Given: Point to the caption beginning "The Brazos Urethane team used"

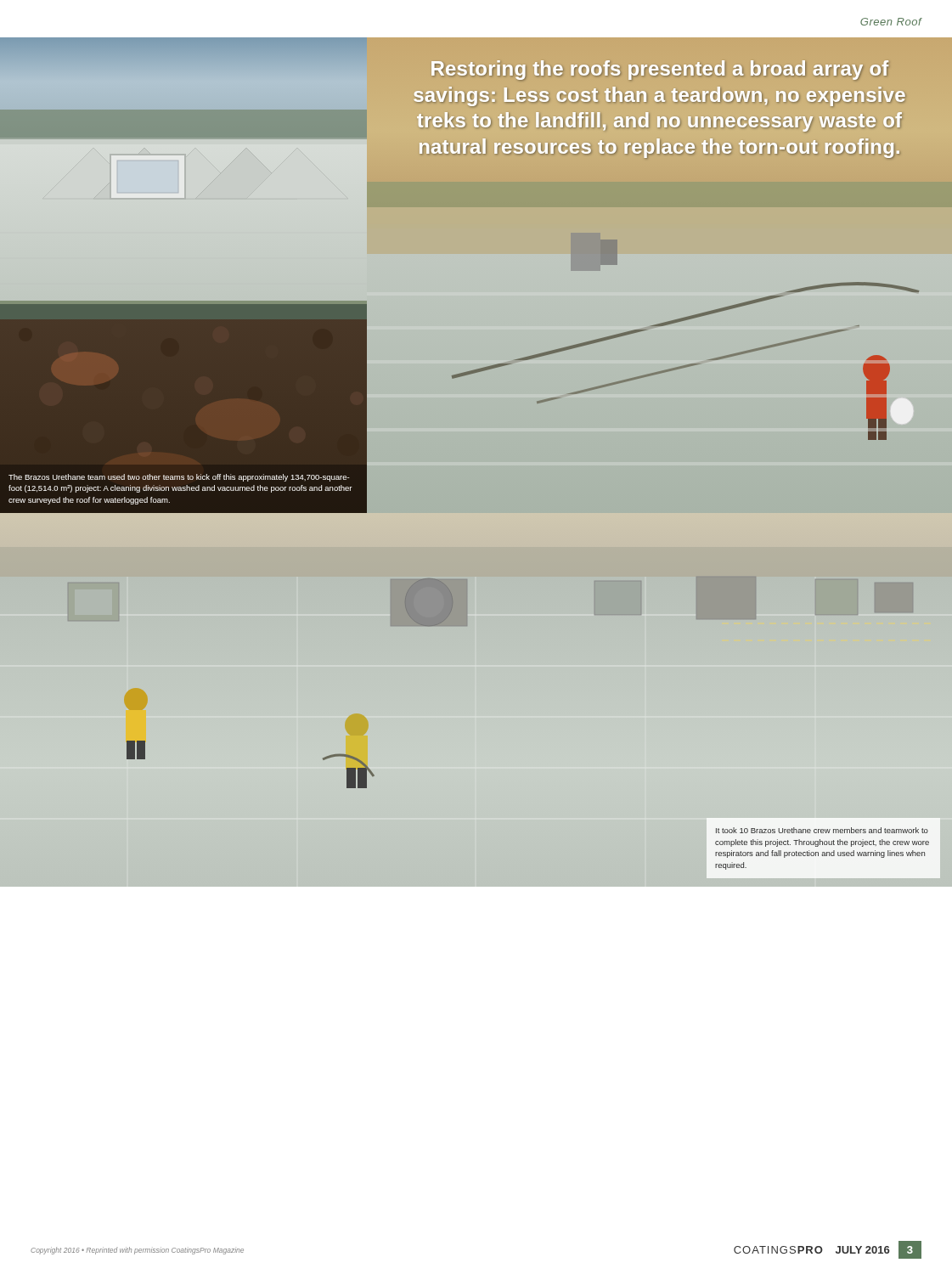Looking at the screenshot, I should 180,488.
